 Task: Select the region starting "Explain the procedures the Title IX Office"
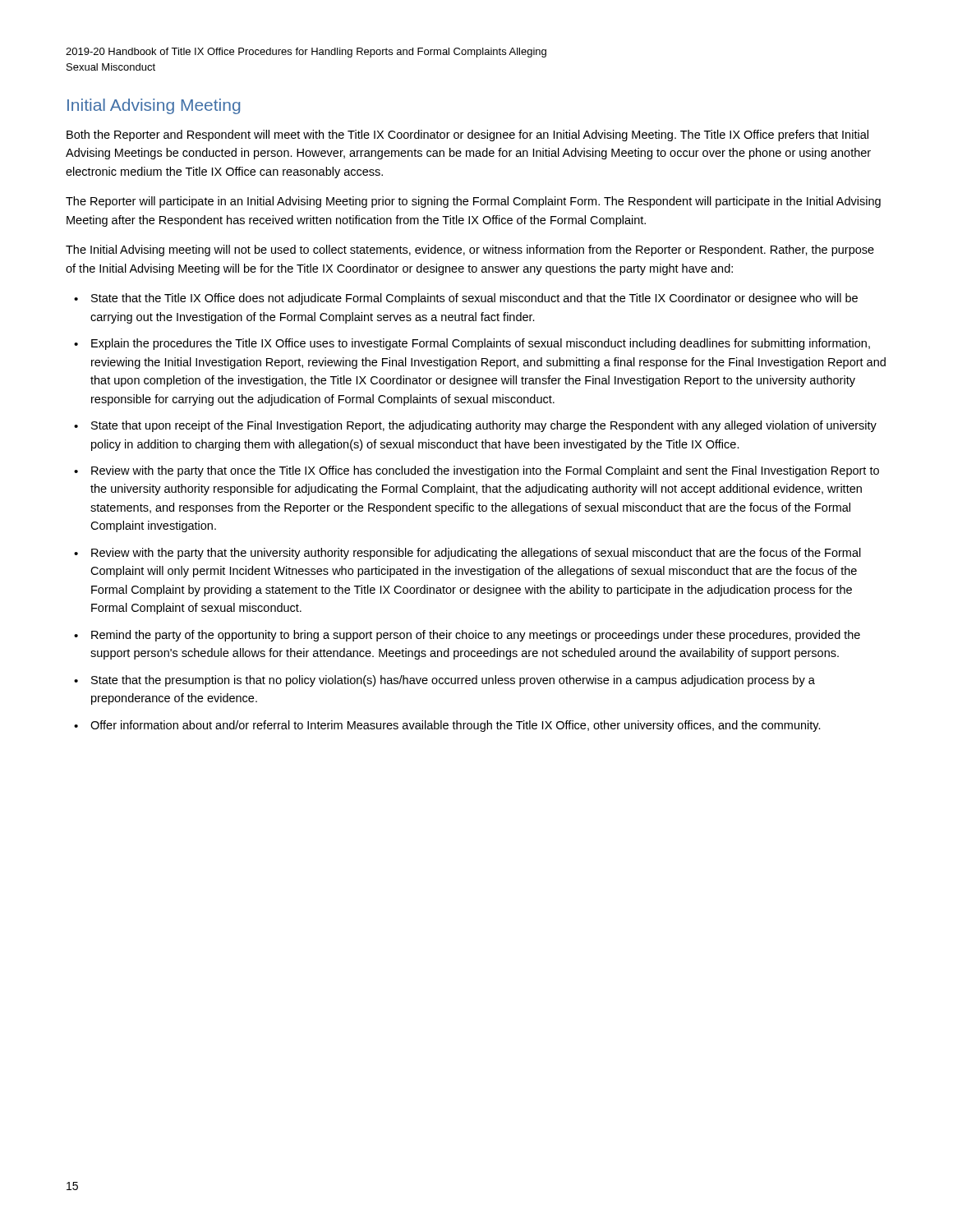point(488,371)
